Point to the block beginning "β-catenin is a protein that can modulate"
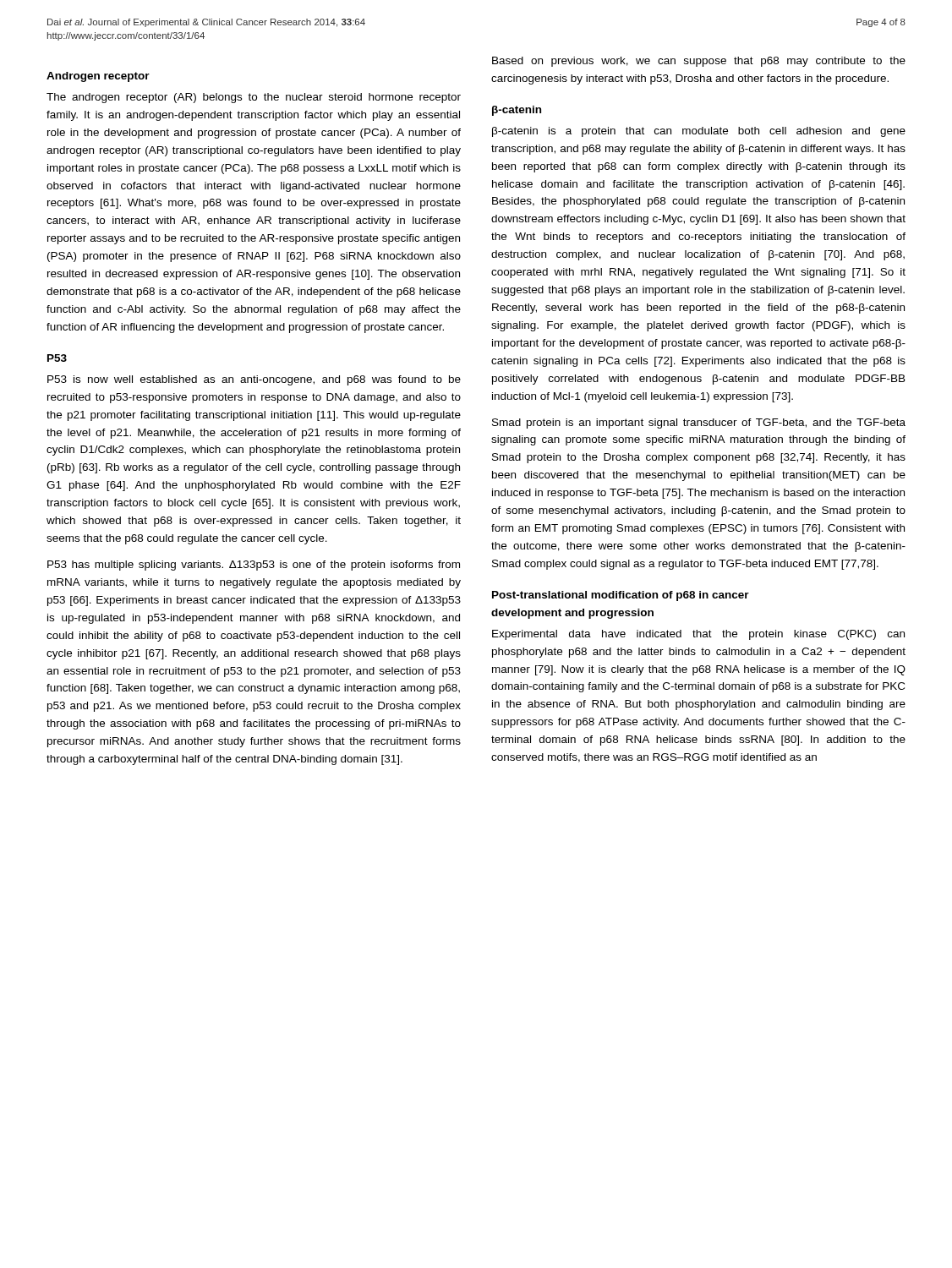 click(x=698, y=264)
